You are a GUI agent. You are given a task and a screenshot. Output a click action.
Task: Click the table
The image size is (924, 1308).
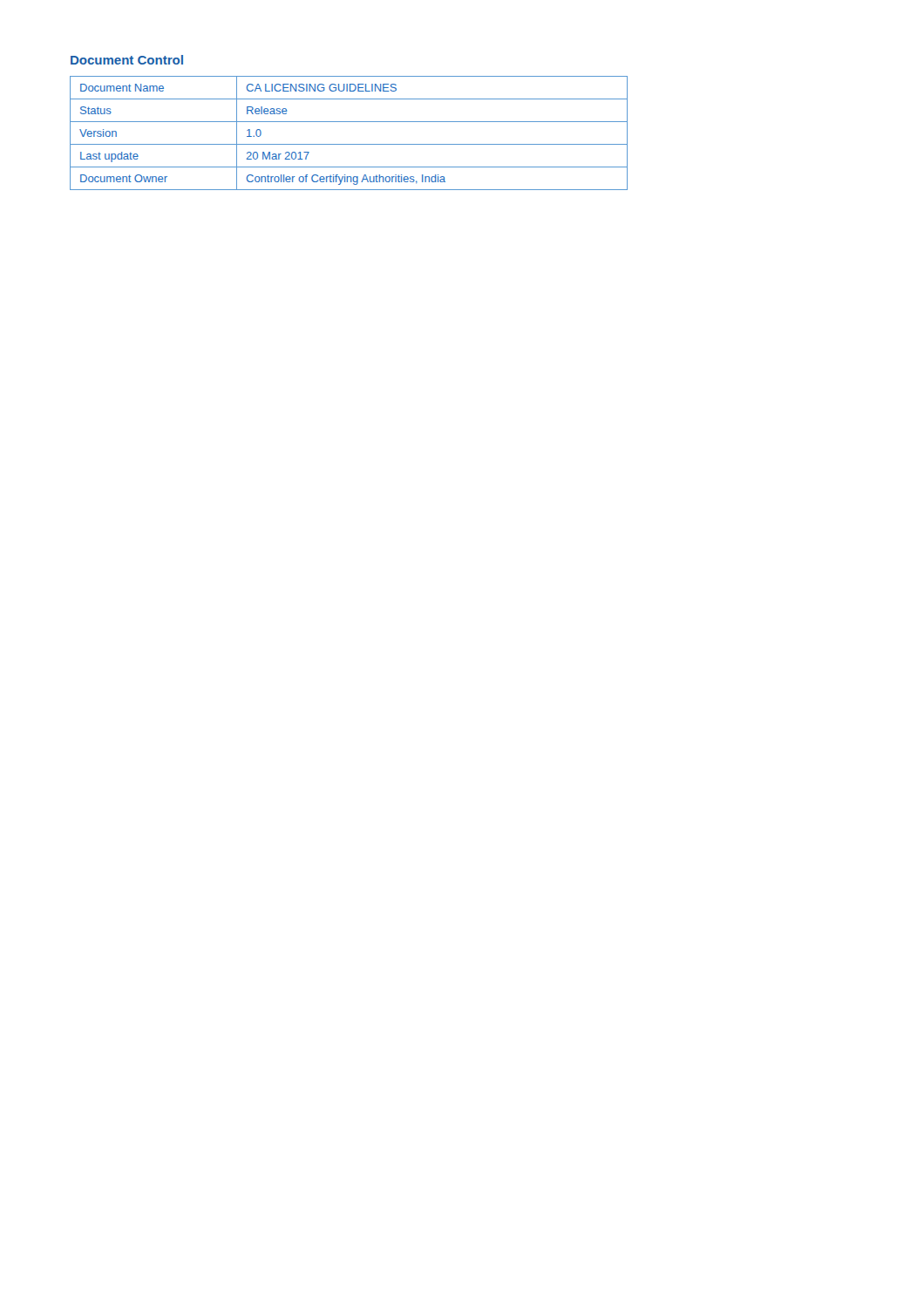point(462,133)
